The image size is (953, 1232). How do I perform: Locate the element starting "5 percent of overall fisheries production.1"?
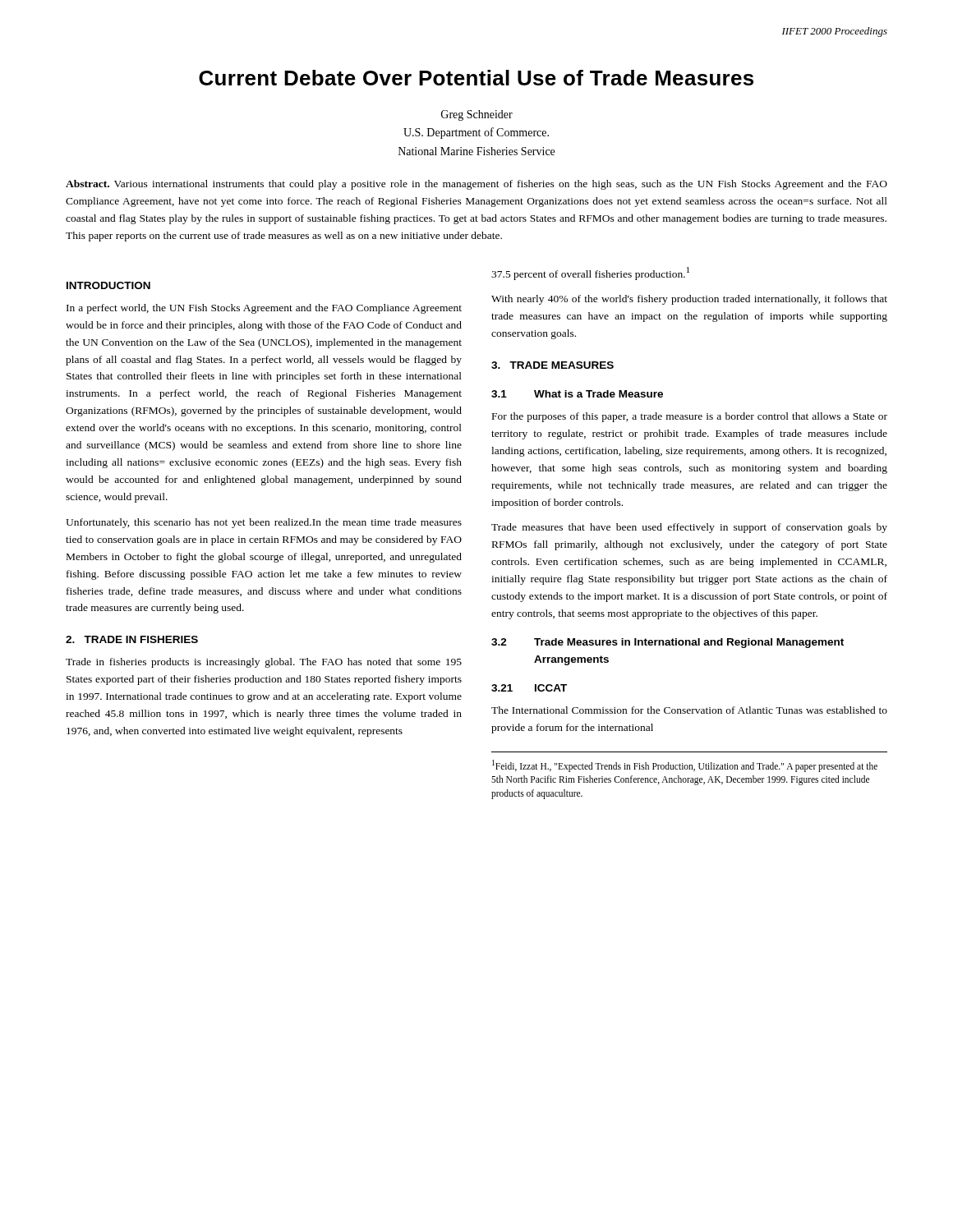coord(689,303)
